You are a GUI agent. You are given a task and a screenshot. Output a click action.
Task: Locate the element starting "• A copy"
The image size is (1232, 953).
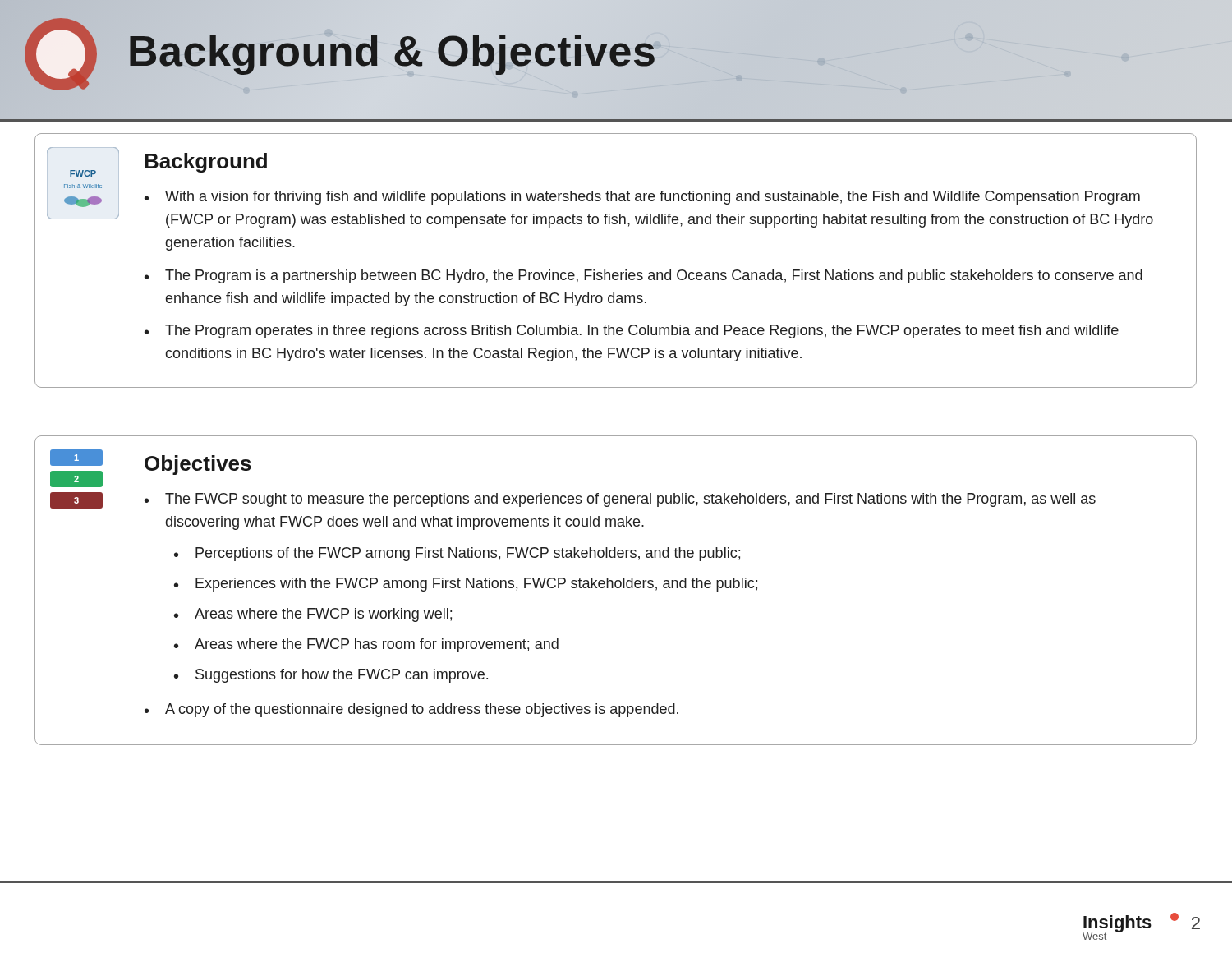coord(412,710)
